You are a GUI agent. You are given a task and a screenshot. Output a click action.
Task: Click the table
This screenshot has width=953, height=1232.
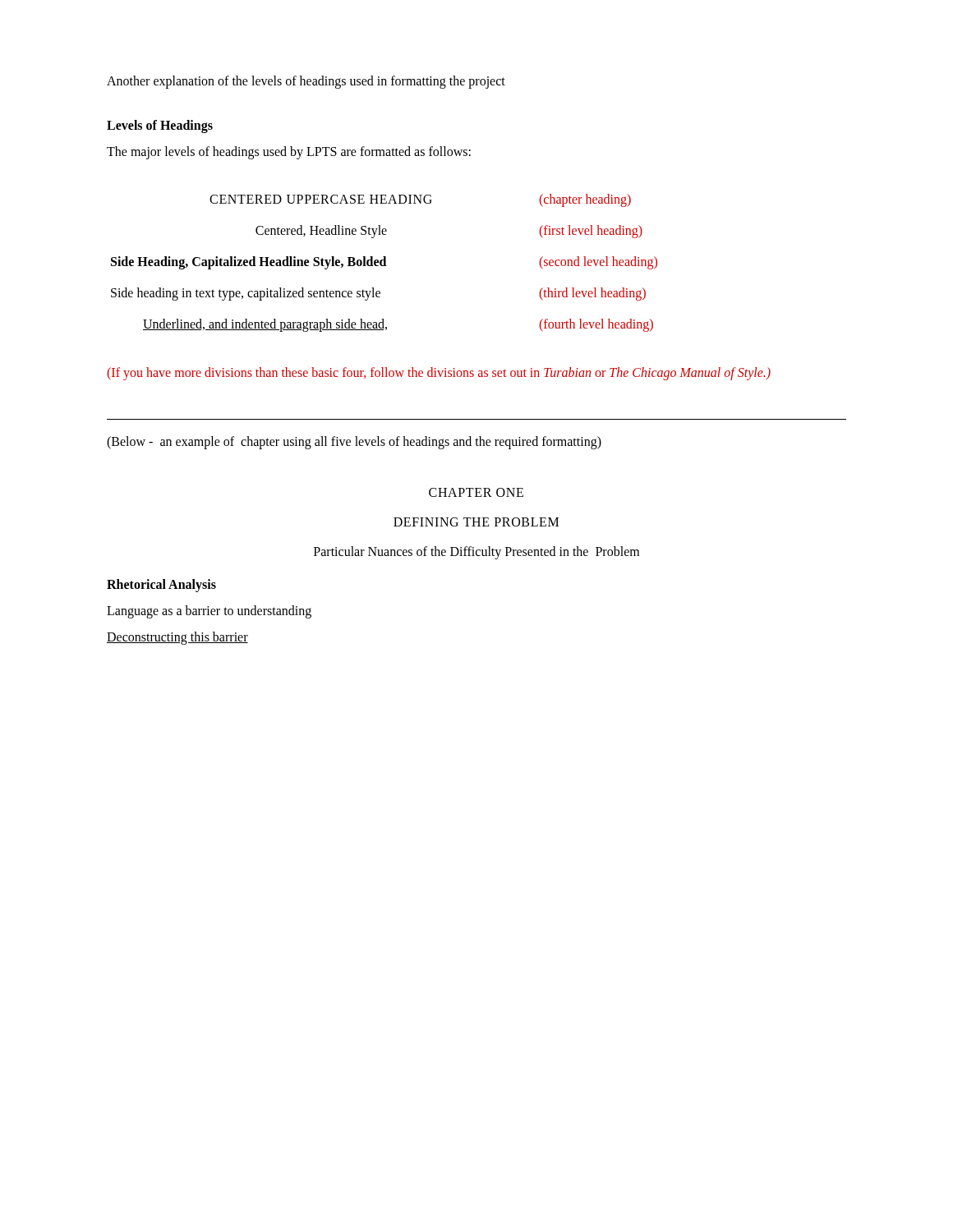pyautogui.click(x=476, y=262)
